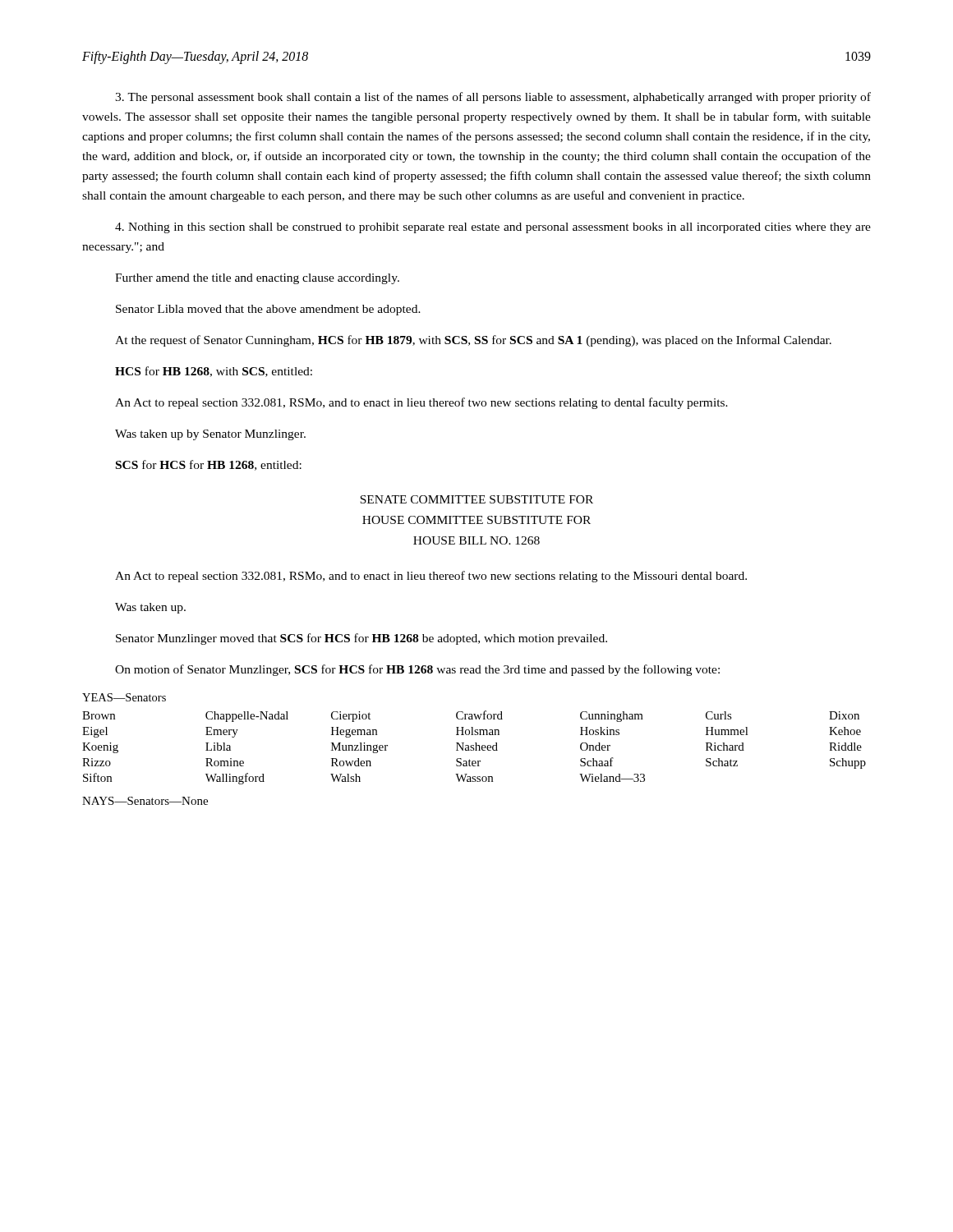Select the text starting "At the request"

473,340
